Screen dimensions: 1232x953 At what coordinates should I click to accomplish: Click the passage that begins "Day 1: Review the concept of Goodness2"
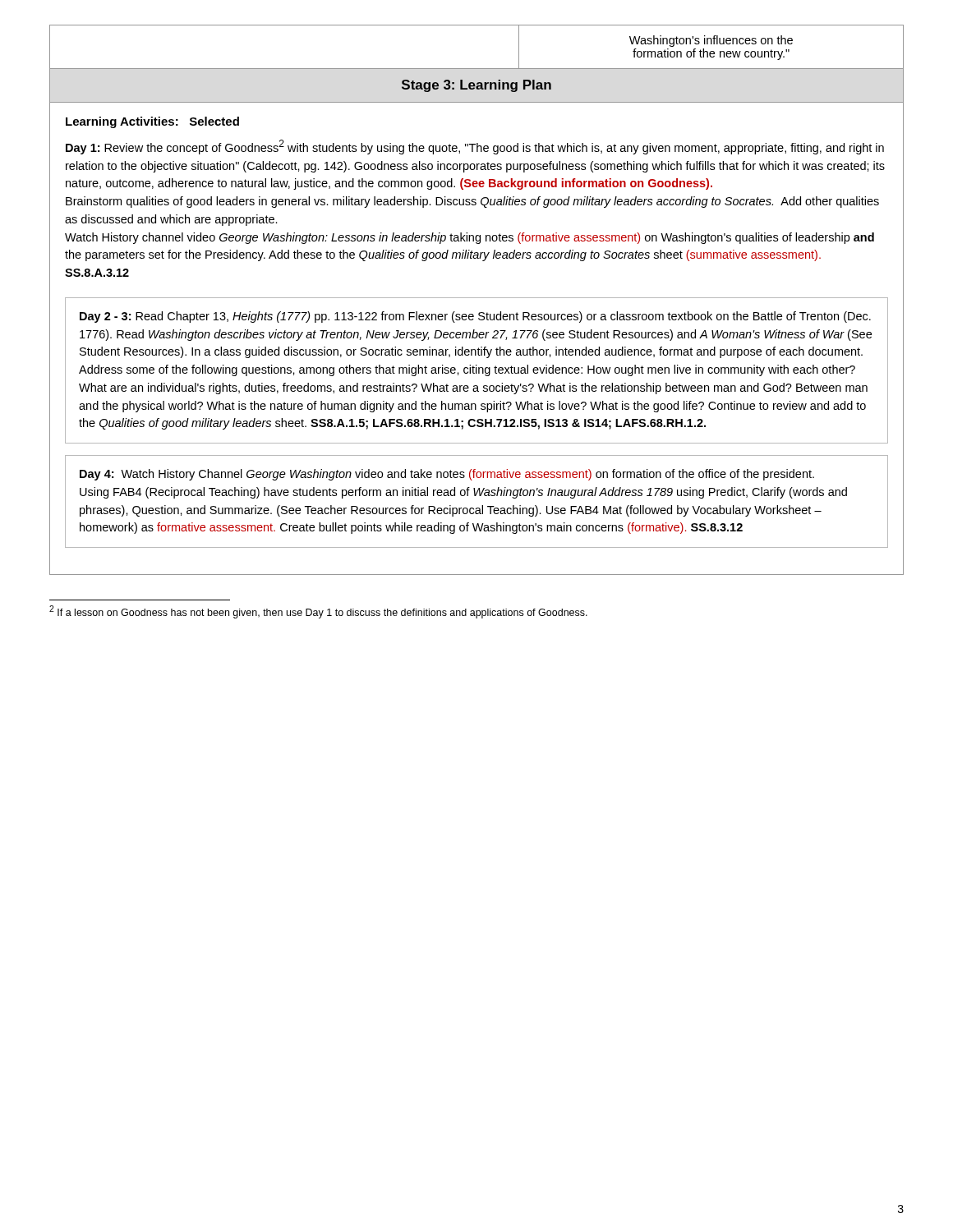click(x=475, y=209)
